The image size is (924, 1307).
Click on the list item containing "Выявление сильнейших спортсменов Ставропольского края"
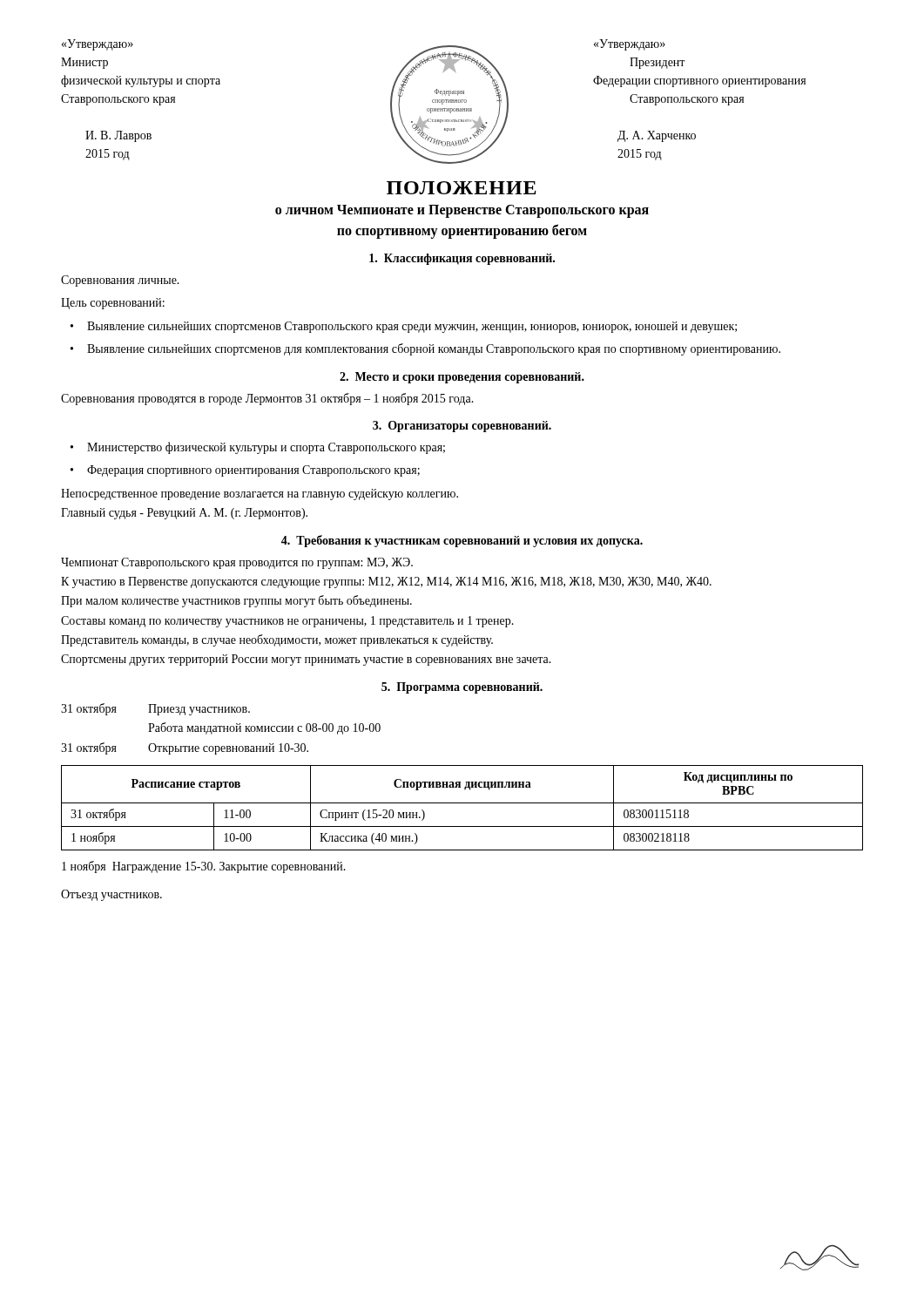(412, 326)
